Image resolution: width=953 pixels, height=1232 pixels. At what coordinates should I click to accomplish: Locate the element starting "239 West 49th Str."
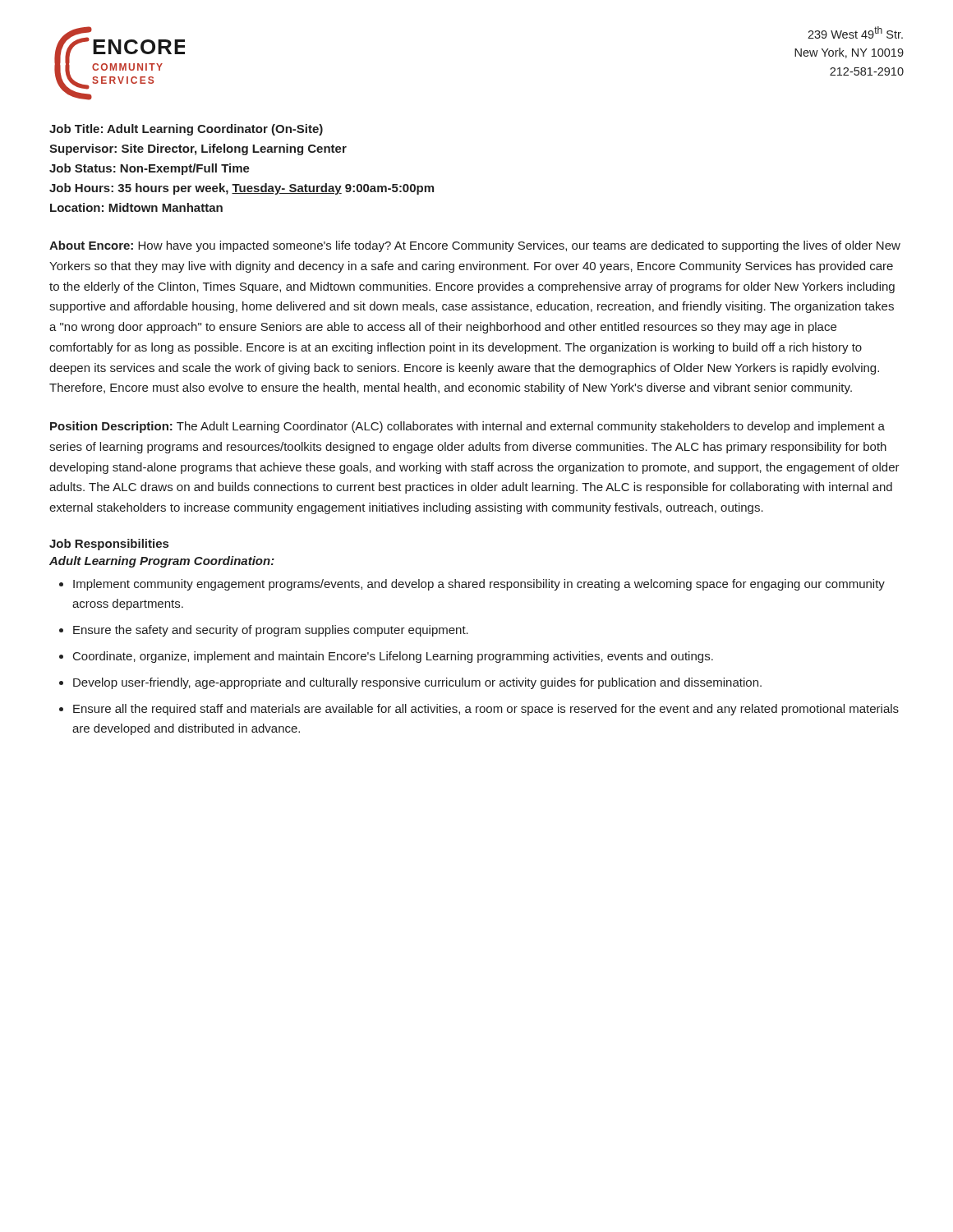point(849,51)
